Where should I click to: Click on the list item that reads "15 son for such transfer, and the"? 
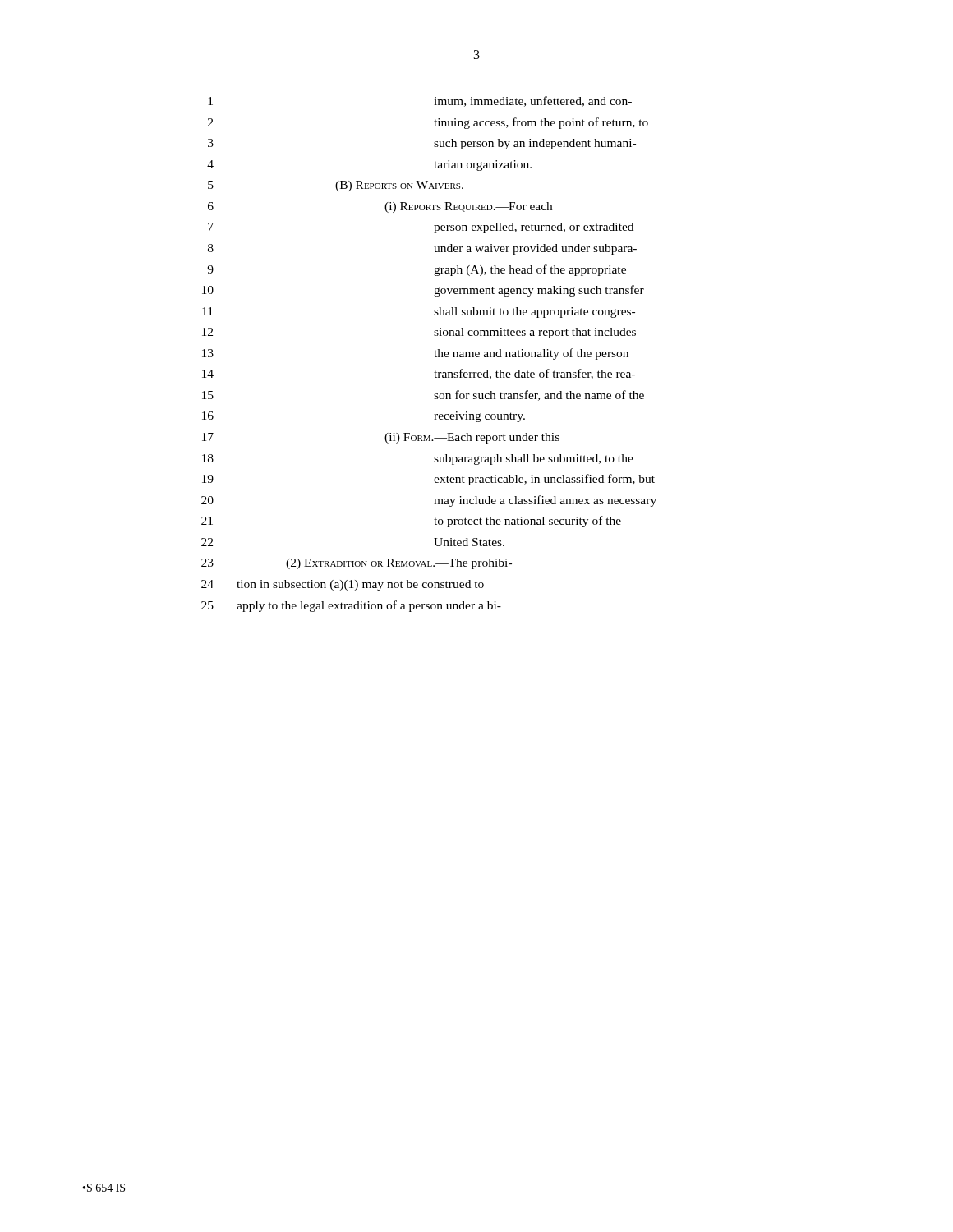(518, 395)
